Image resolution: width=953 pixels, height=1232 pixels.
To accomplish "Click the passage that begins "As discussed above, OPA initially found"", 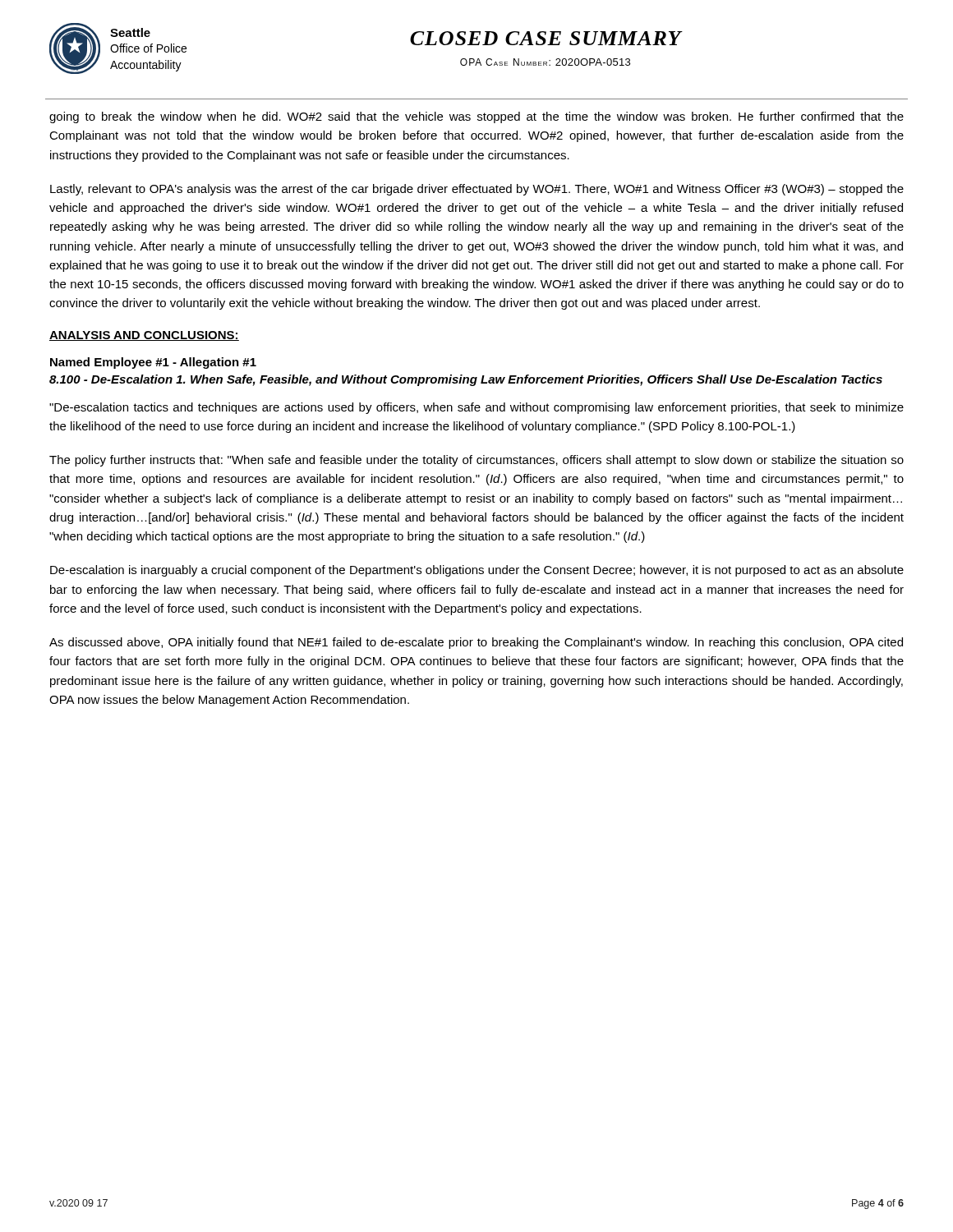I will (x=476, y=671).
